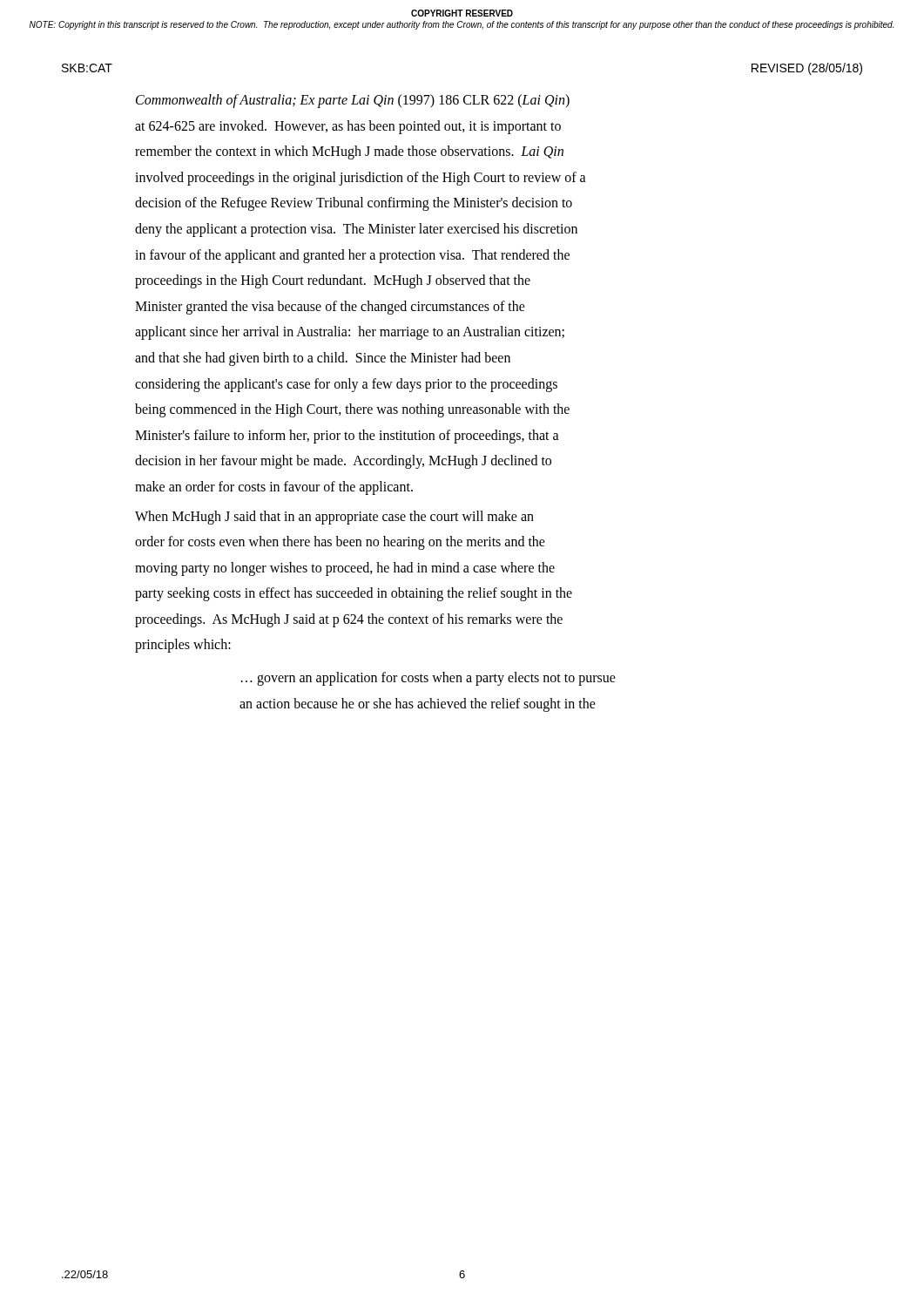Locate the text block containing "… govern an application for costs when a"
Image resolution: width=924 pixels, height=1307 pixels.
point(538,691)
